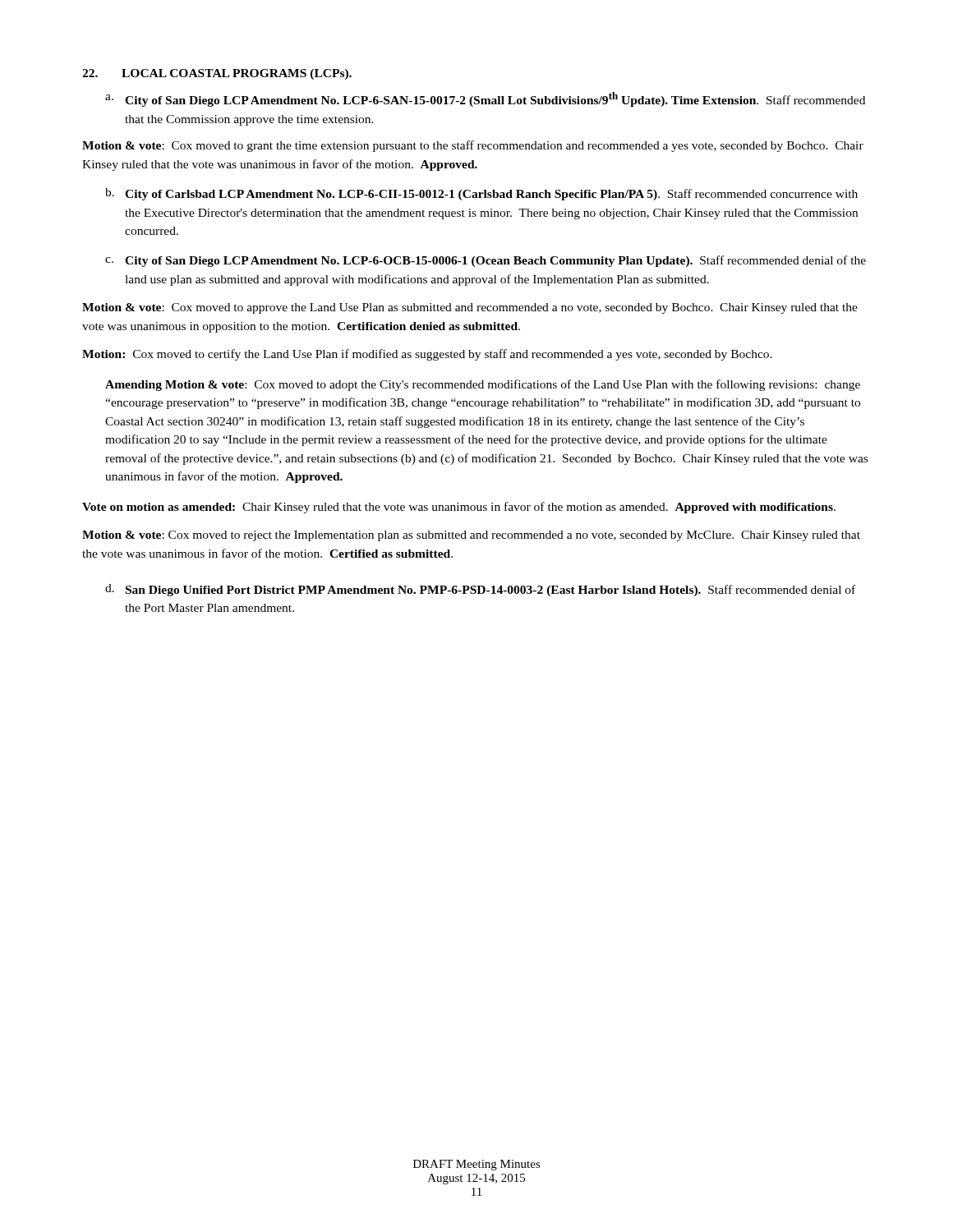Click the passage that begins "Amending Motion & vote: Cox moved"

[487, 430]
